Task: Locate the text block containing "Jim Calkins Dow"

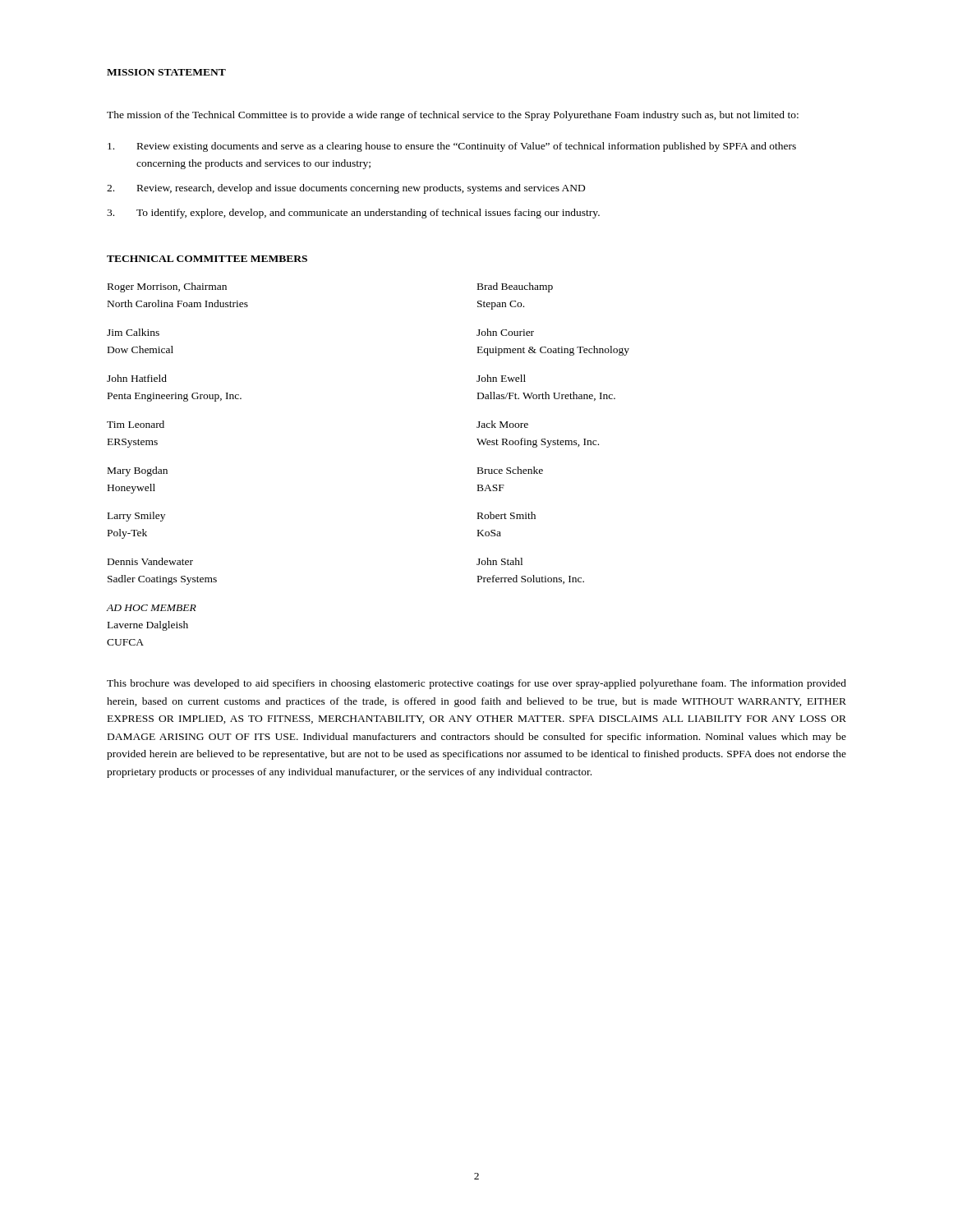Action: [x=140, y=341]
